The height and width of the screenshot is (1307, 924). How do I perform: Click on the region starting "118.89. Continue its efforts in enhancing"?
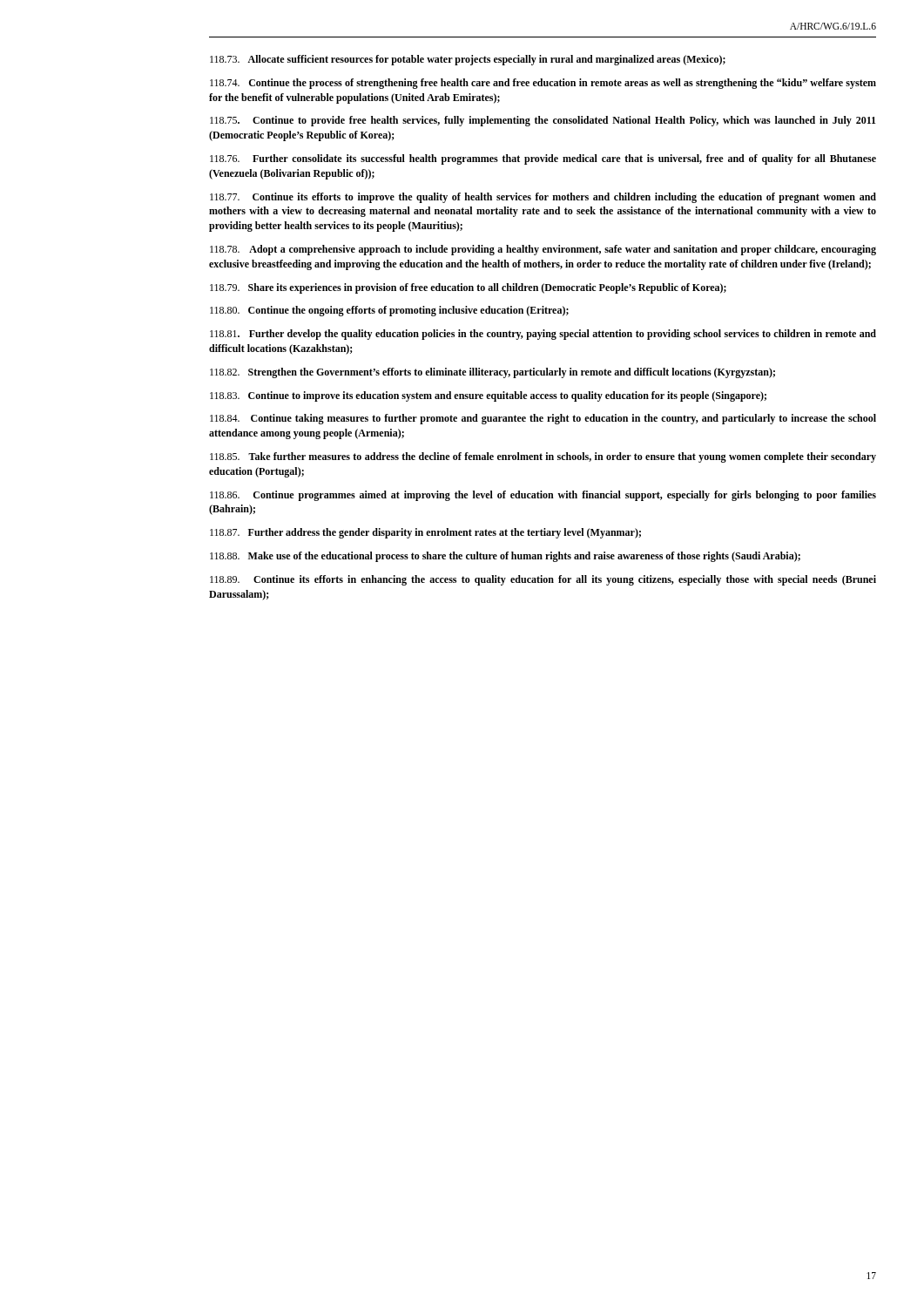(543, 587)
